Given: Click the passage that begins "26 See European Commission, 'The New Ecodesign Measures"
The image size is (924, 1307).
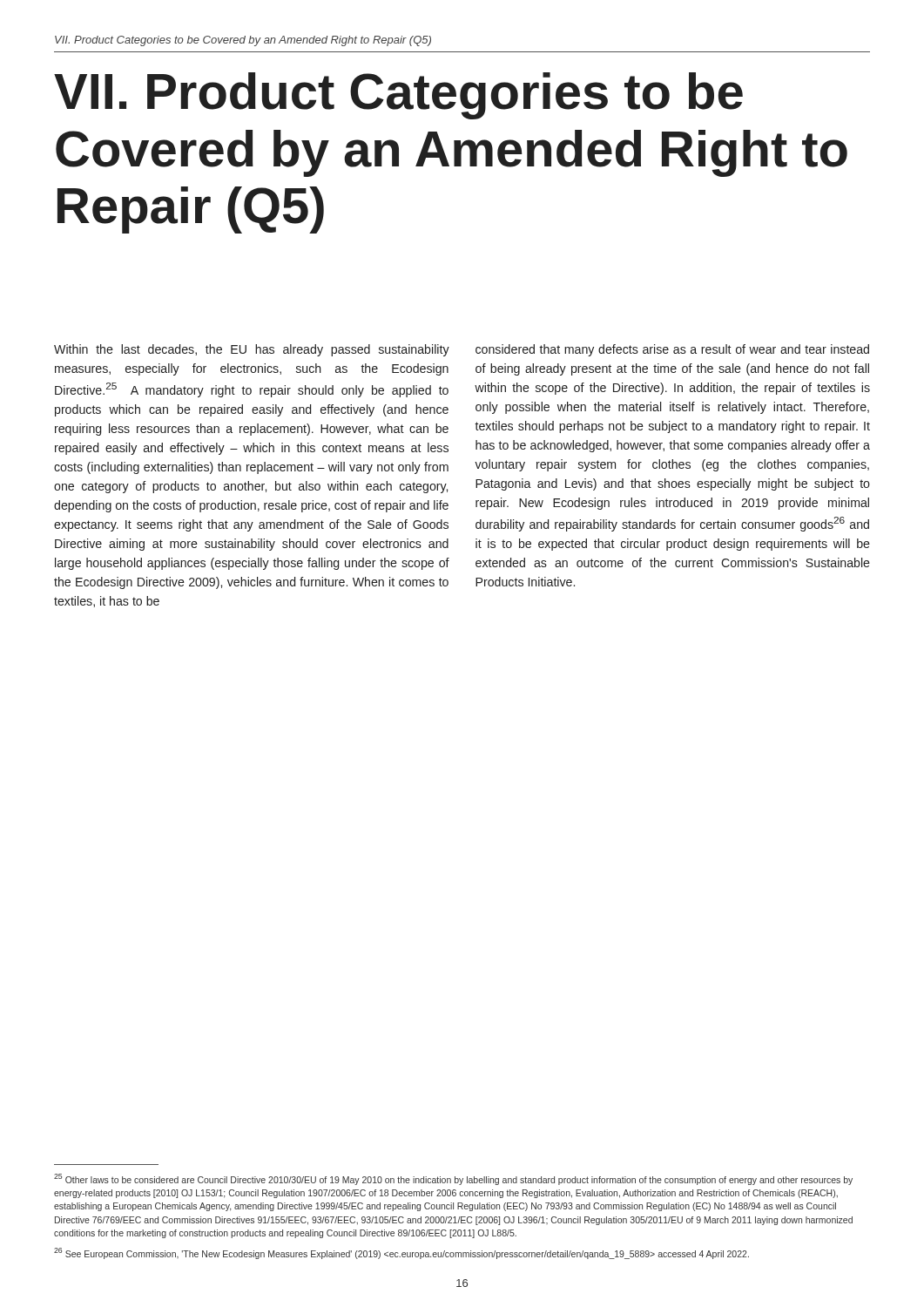Looking at the screenshot, I should click(402, 1252).
